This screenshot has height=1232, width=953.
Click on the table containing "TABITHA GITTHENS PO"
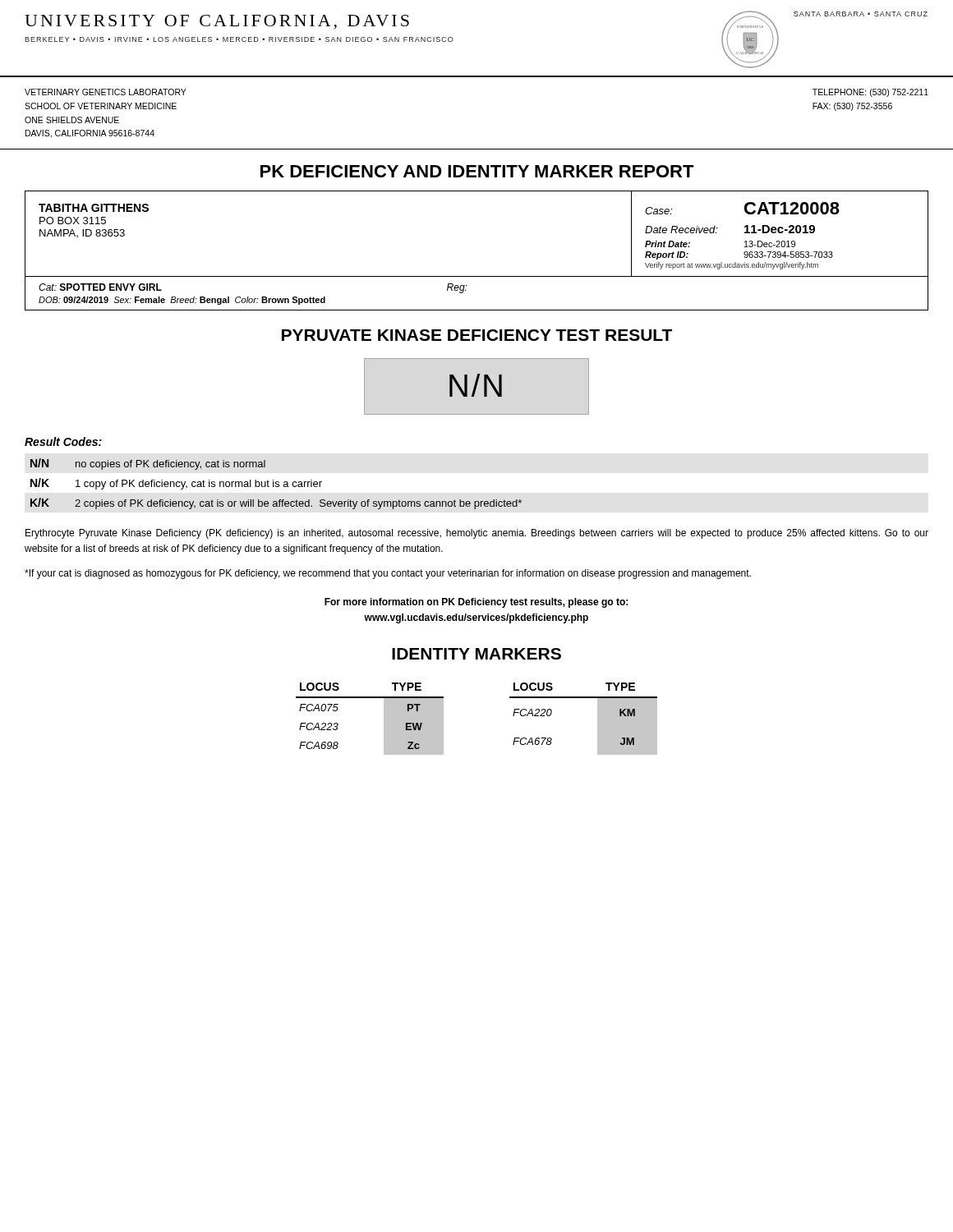(476, 234)
